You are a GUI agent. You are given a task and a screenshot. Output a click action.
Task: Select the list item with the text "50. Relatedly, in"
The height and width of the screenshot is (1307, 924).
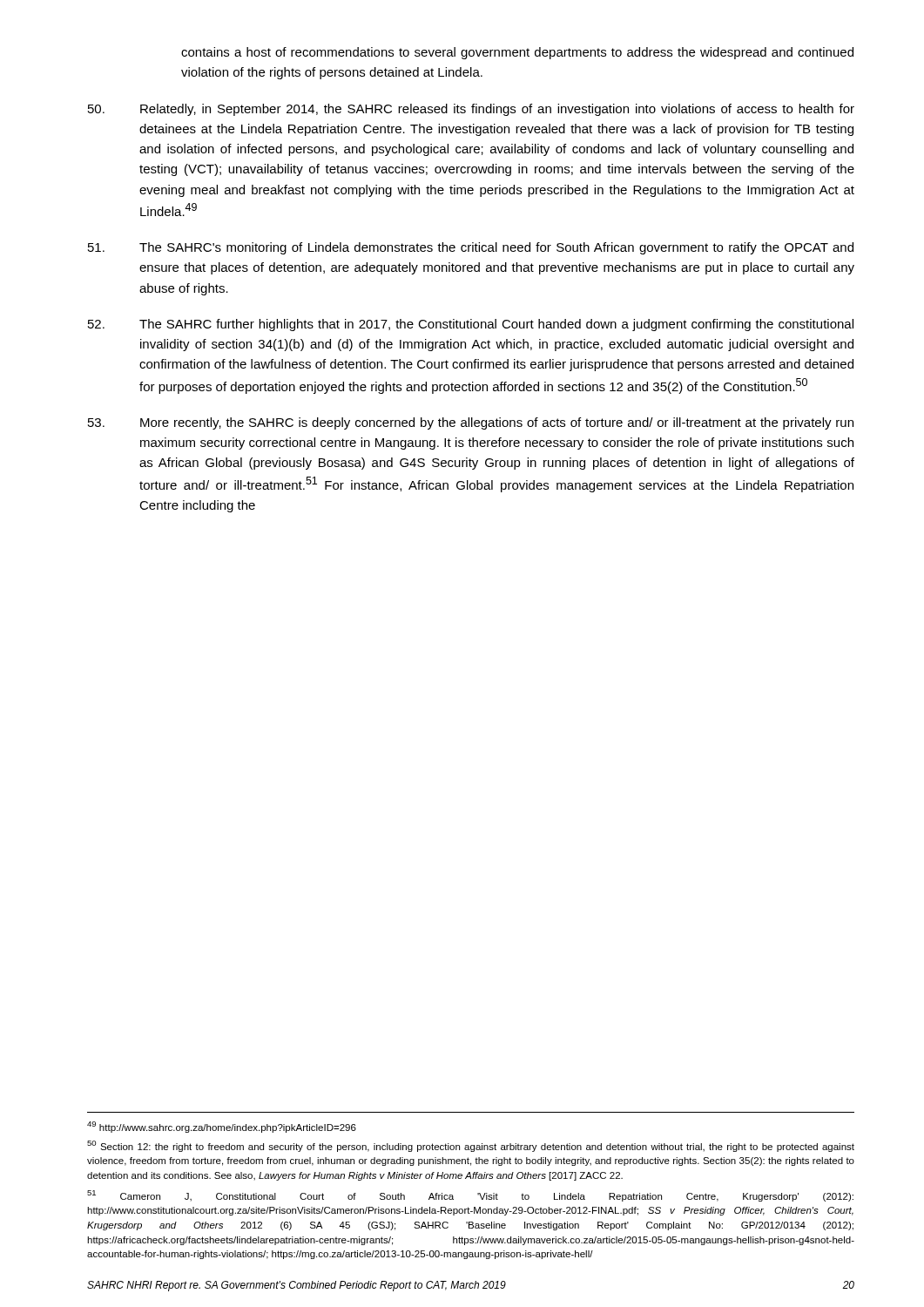click(471, 160)
